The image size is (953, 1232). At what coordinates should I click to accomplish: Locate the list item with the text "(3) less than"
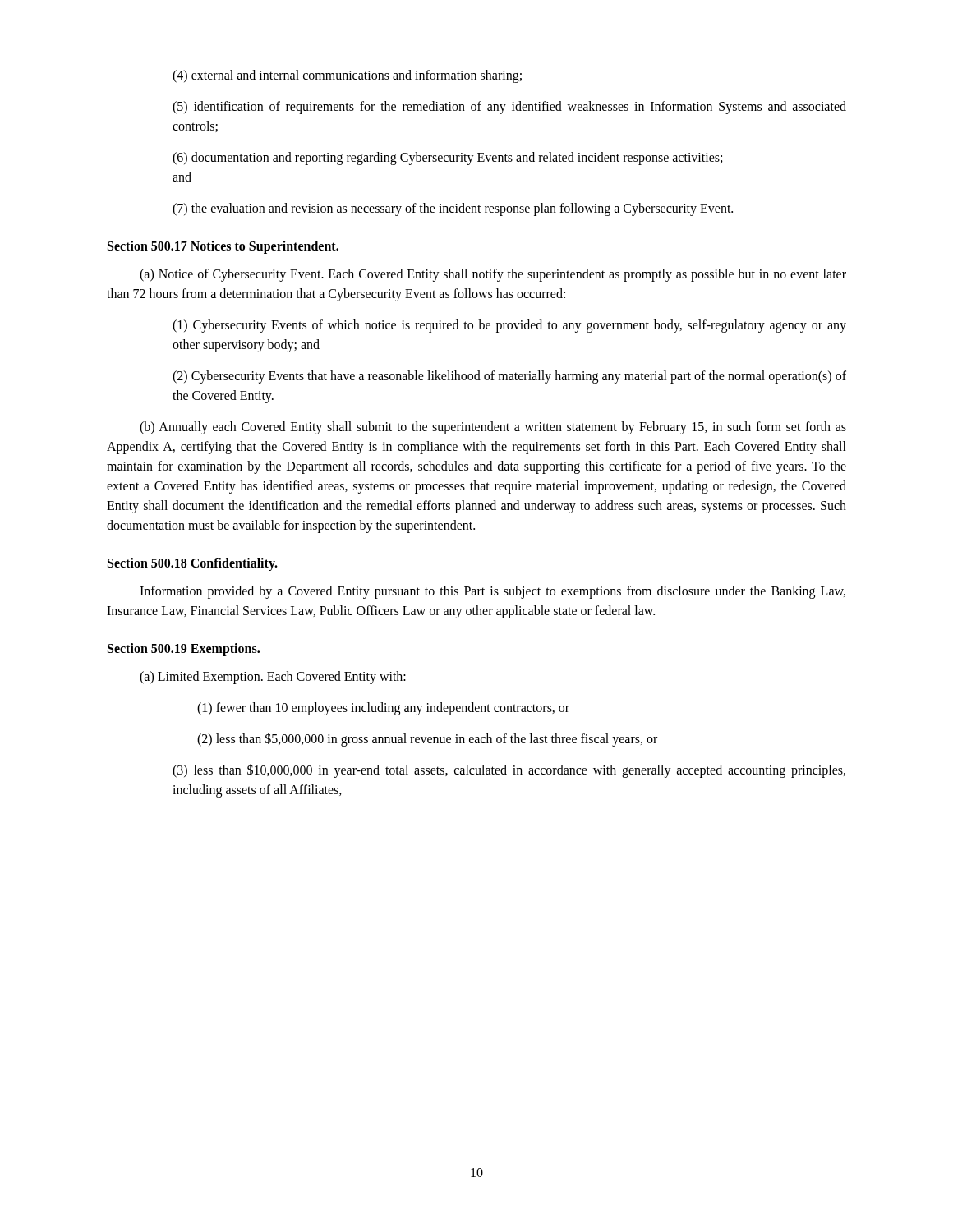click(509, 780)
